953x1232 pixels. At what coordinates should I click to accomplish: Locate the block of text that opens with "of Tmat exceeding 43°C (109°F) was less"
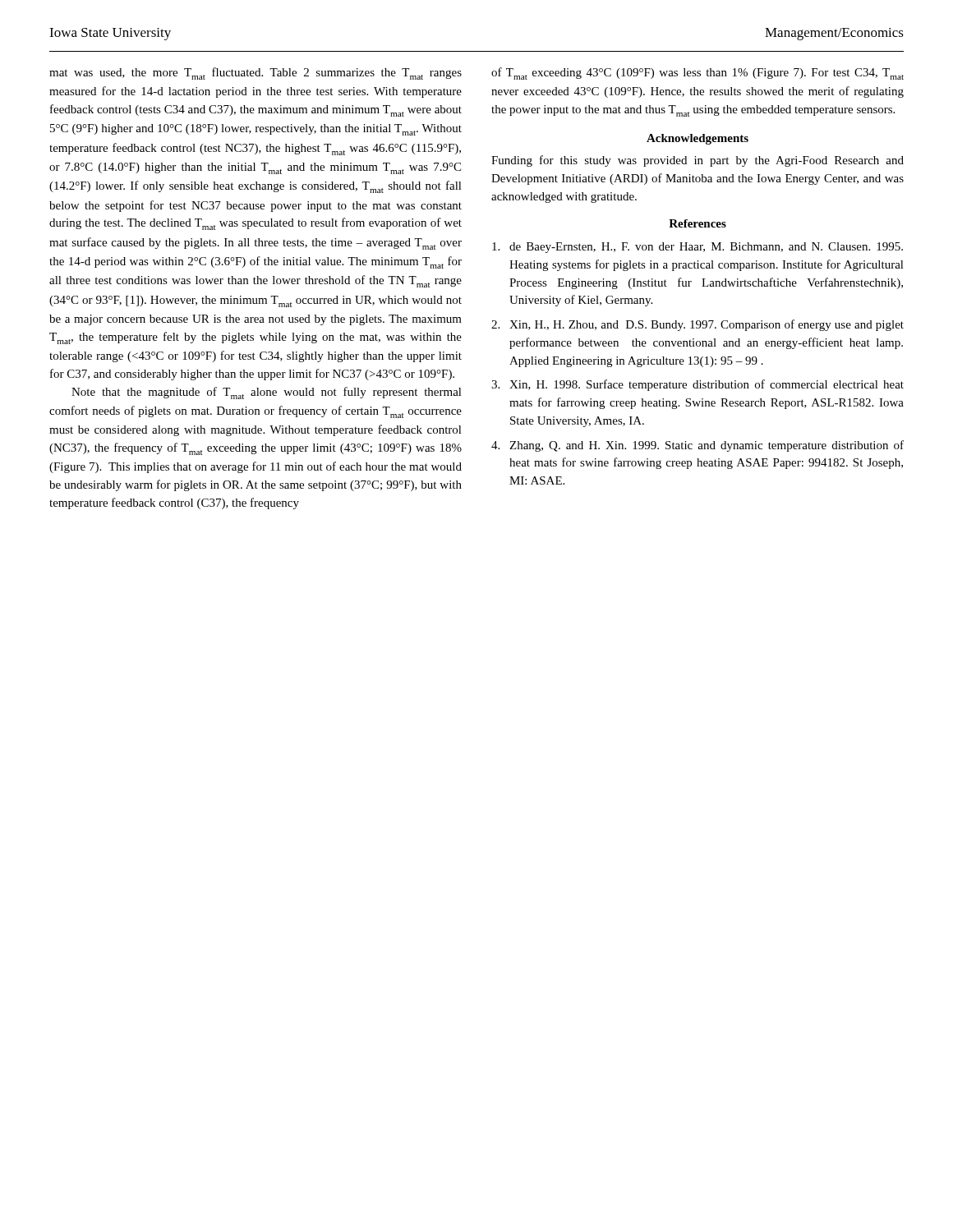tap(698, 92)
